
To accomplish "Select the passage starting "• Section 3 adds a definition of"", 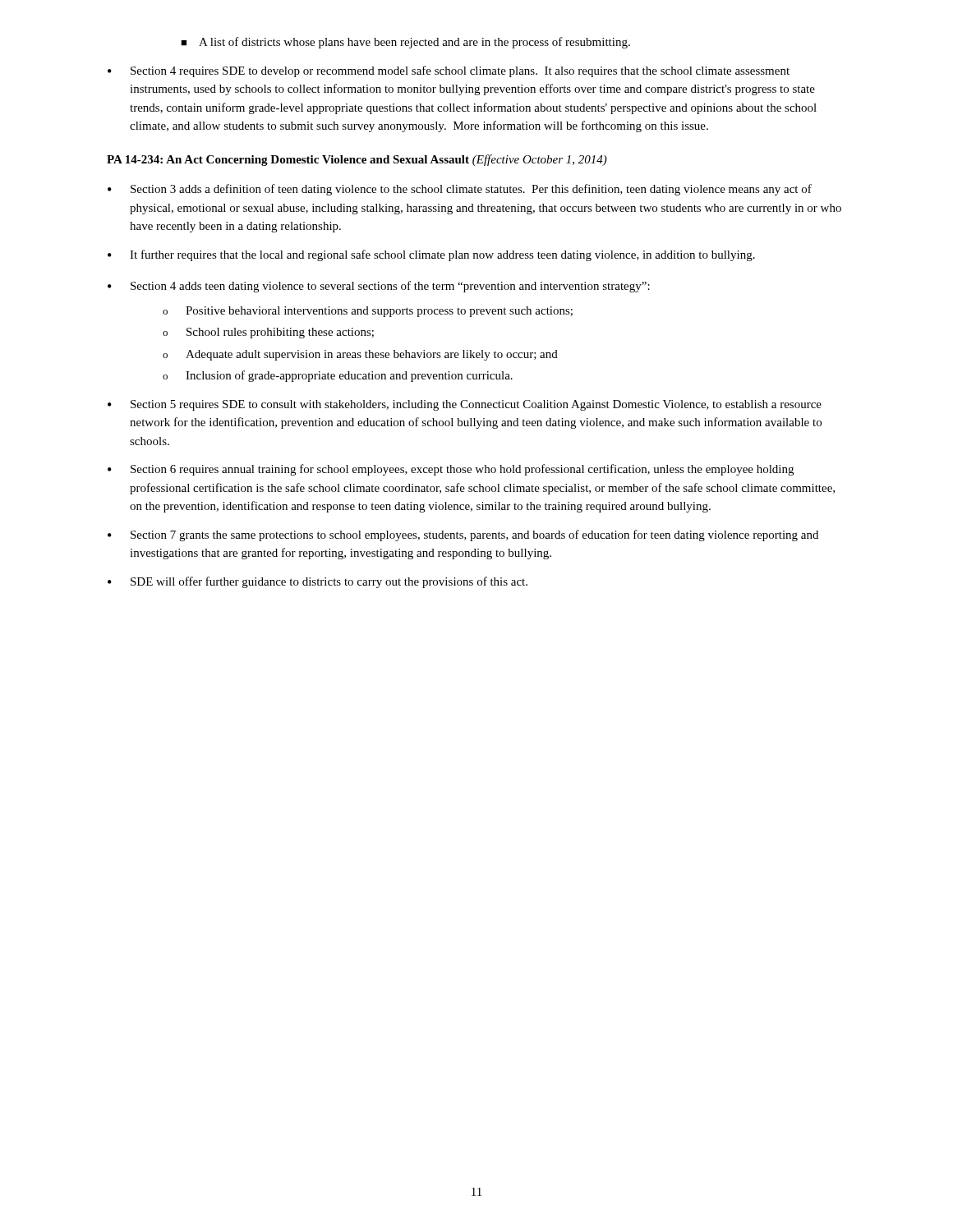I will (476, 208).
